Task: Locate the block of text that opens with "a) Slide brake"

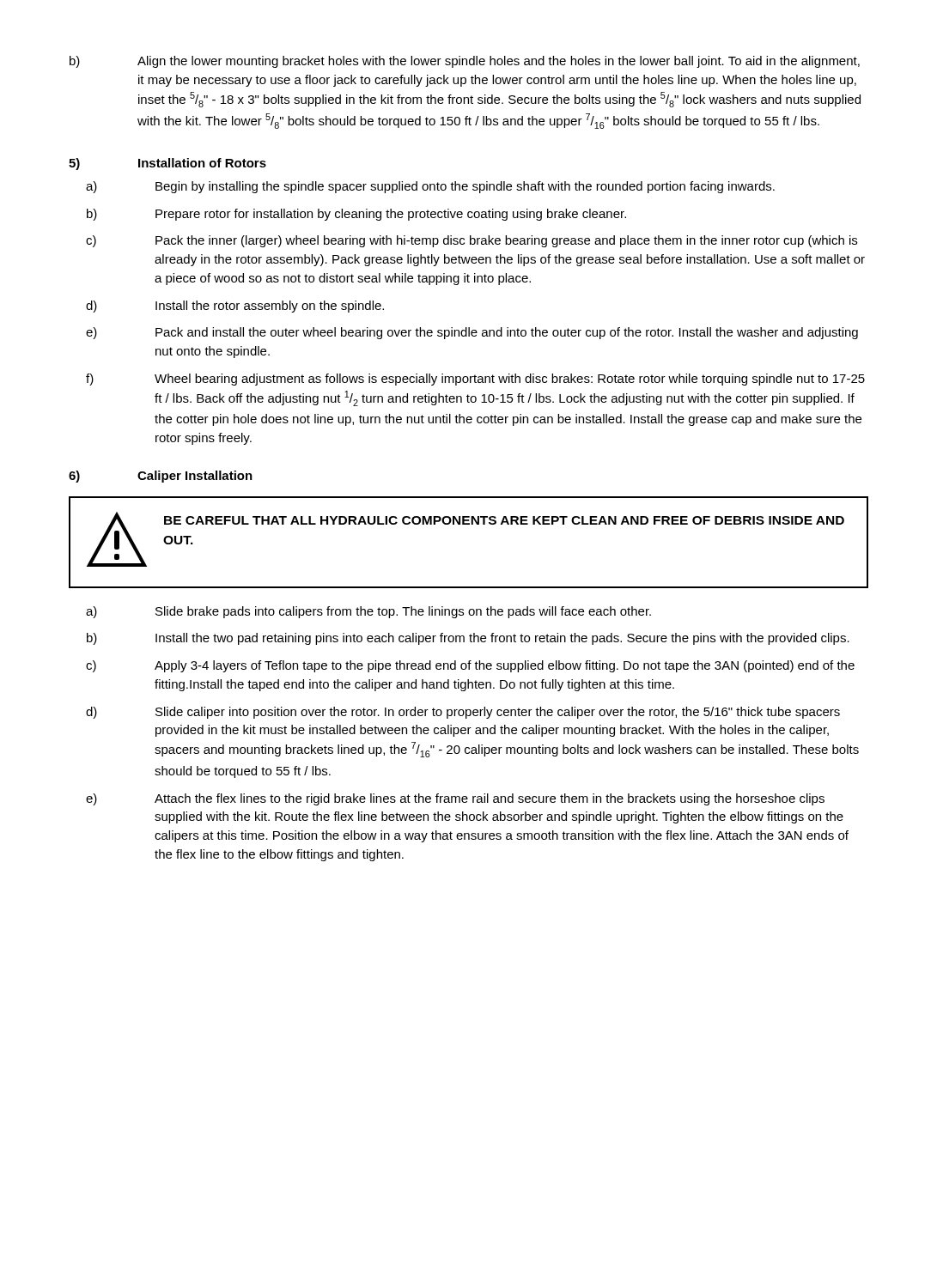Action: point(468,611)
